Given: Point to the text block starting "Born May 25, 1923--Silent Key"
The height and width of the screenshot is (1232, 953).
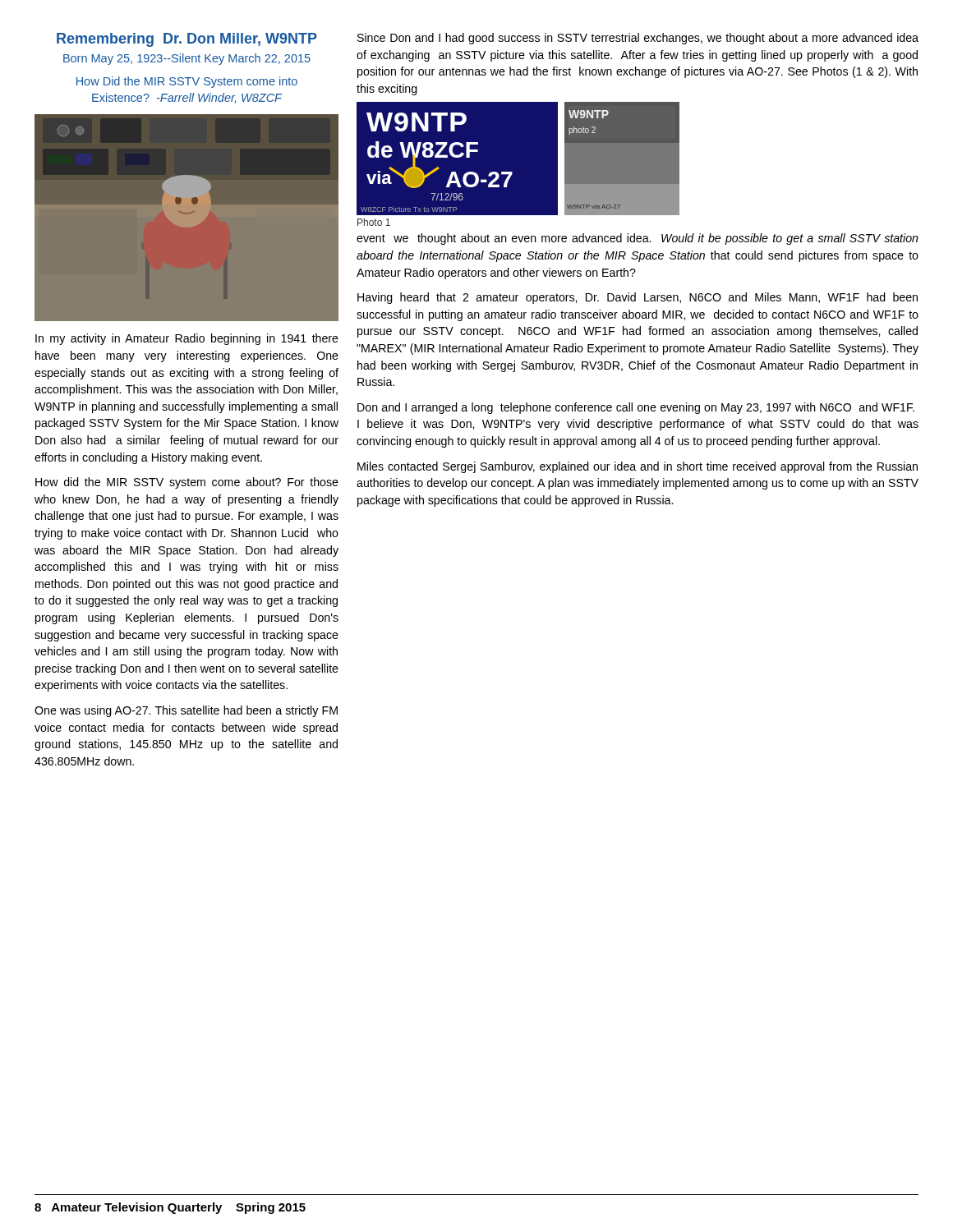Looking at the screenshot, I should 187,58.
